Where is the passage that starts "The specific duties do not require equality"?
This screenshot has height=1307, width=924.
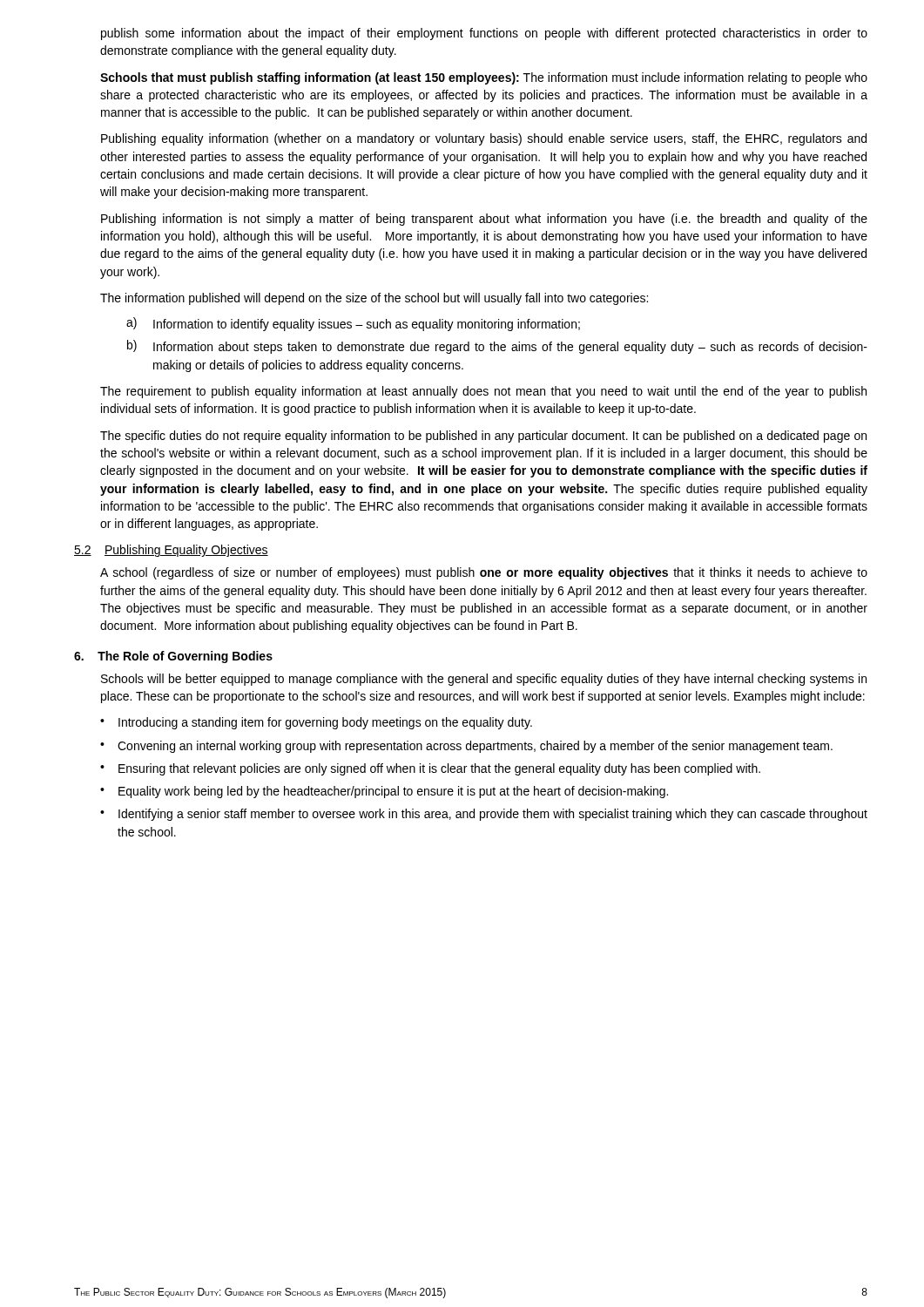coord(484,480)
